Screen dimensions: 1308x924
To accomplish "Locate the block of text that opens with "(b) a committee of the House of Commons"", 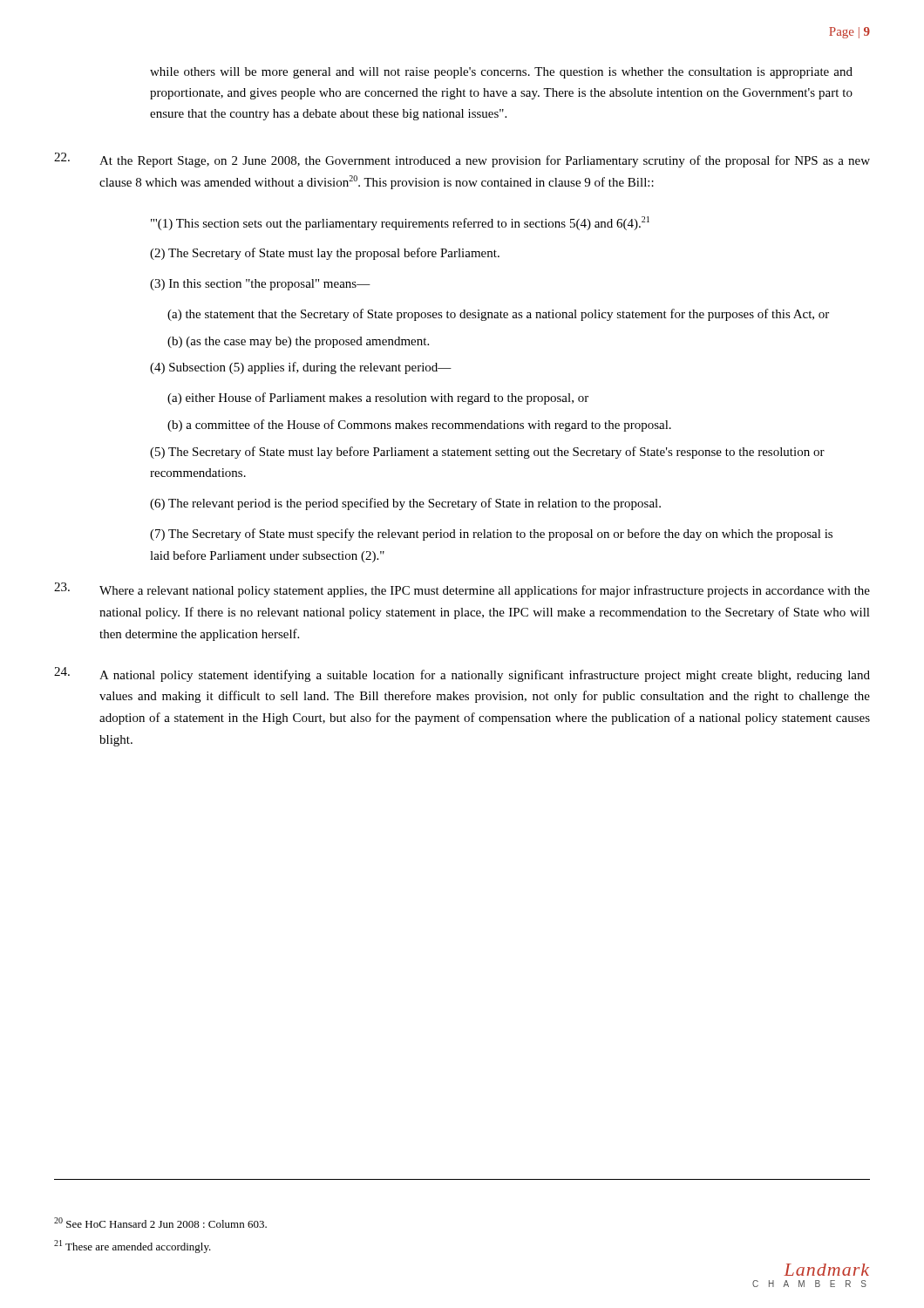I will (x=420, y=424).
